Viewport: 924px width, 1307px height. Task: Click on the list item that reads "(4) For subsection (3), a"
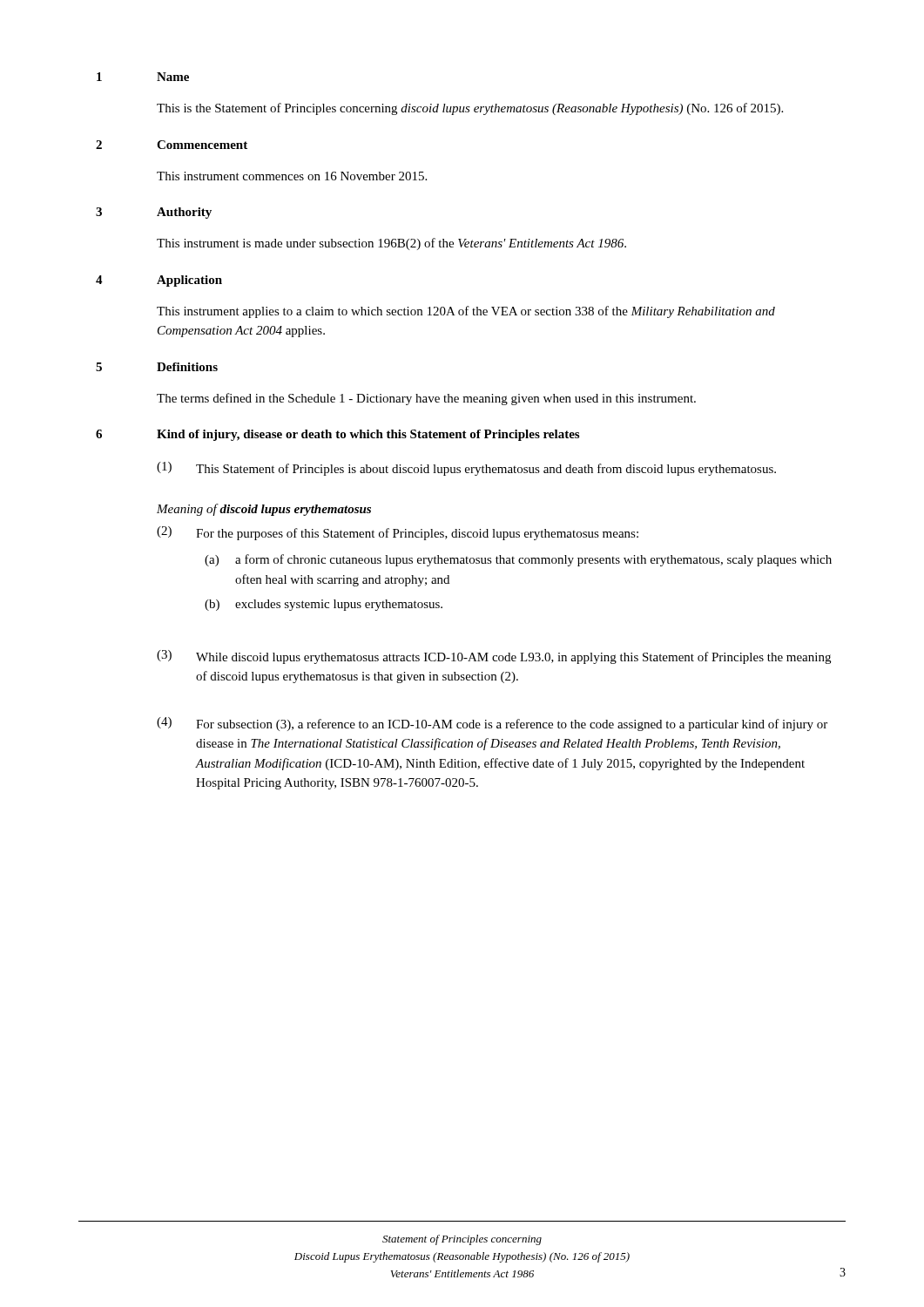click(x=466, y=758)
